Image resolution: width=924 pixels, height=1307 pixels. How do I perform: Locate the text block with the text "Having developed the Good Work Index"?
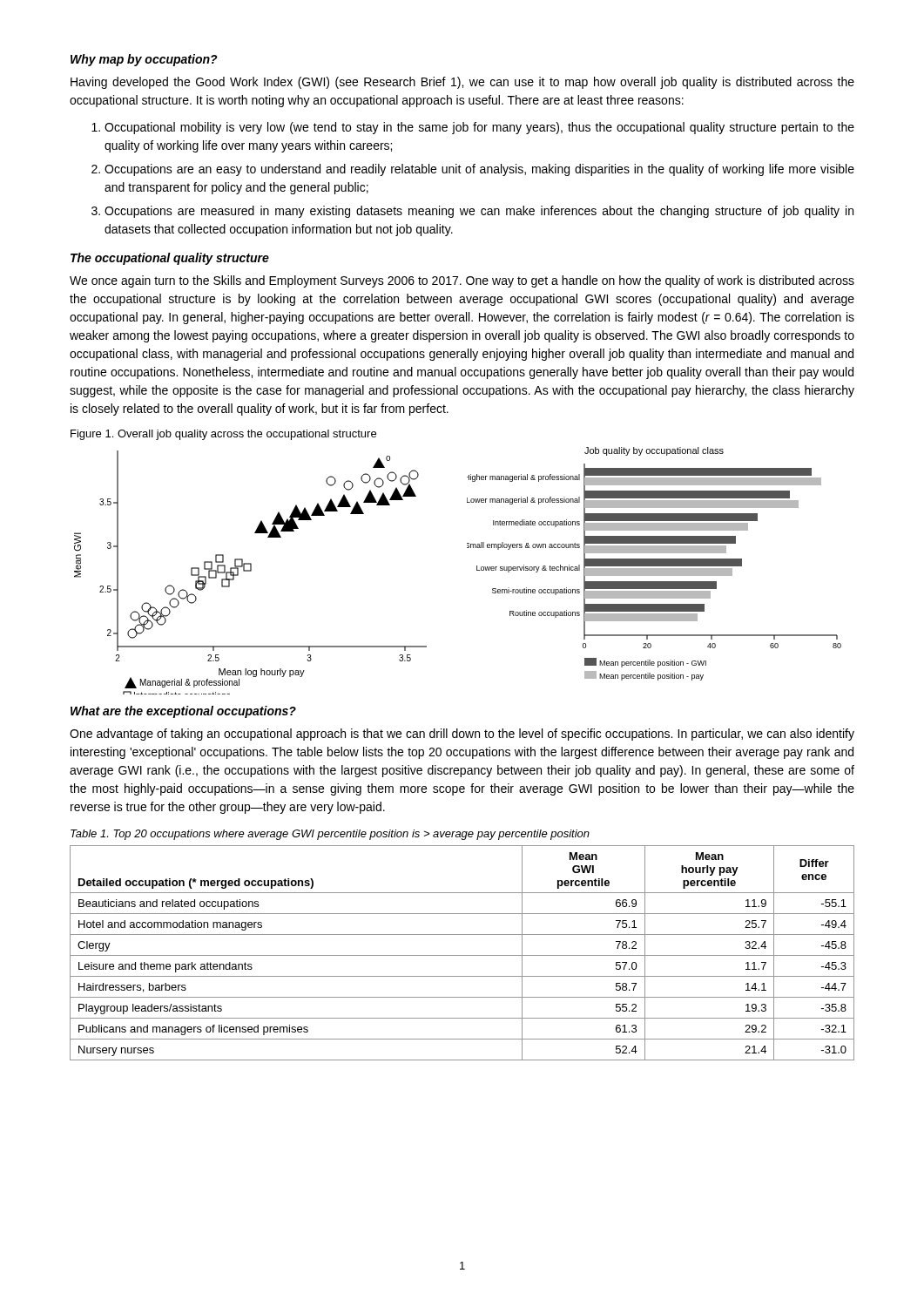(462, 91)
